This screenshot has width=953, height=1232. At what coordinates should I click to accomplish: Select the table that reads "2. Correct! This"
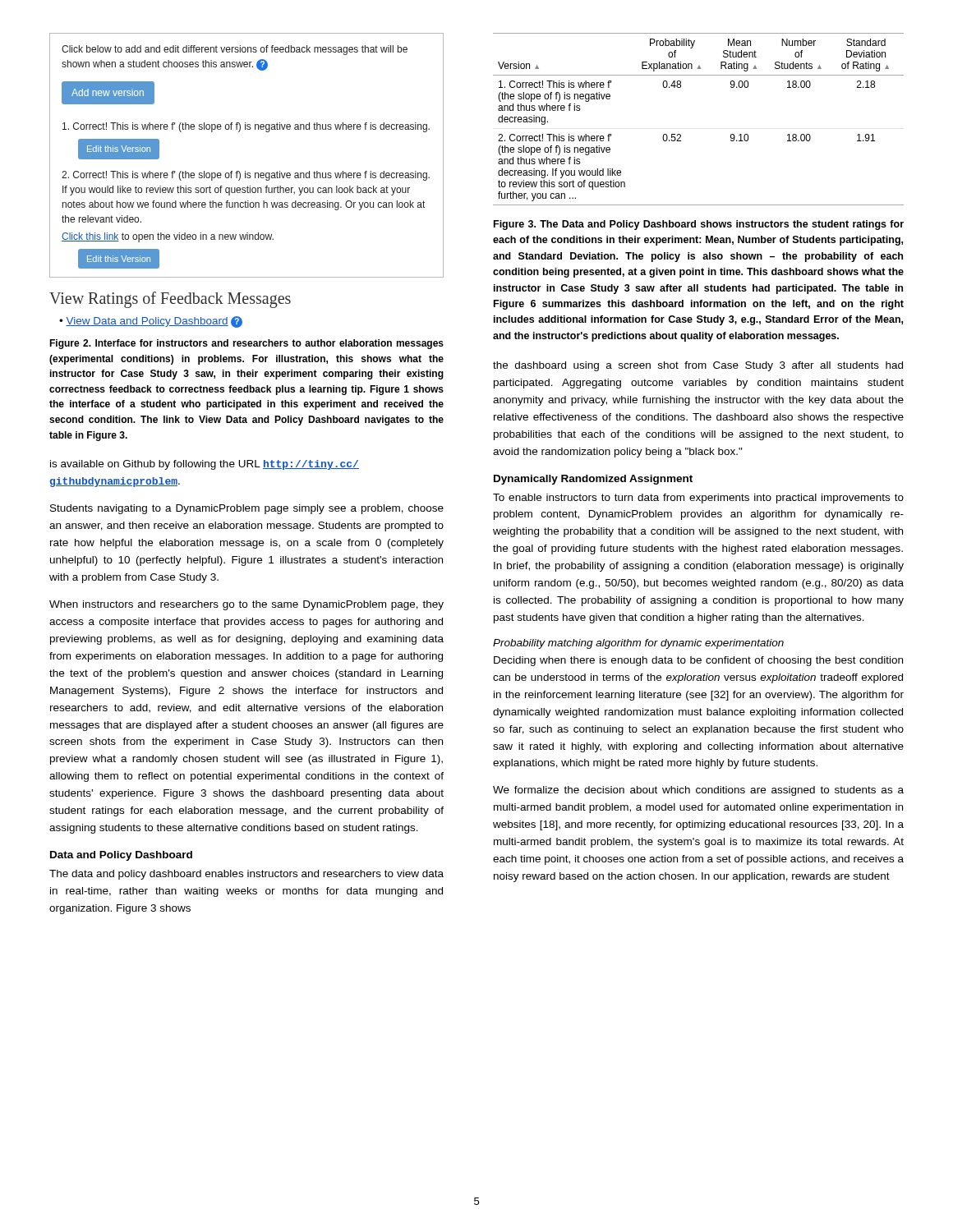click(698, 119)
